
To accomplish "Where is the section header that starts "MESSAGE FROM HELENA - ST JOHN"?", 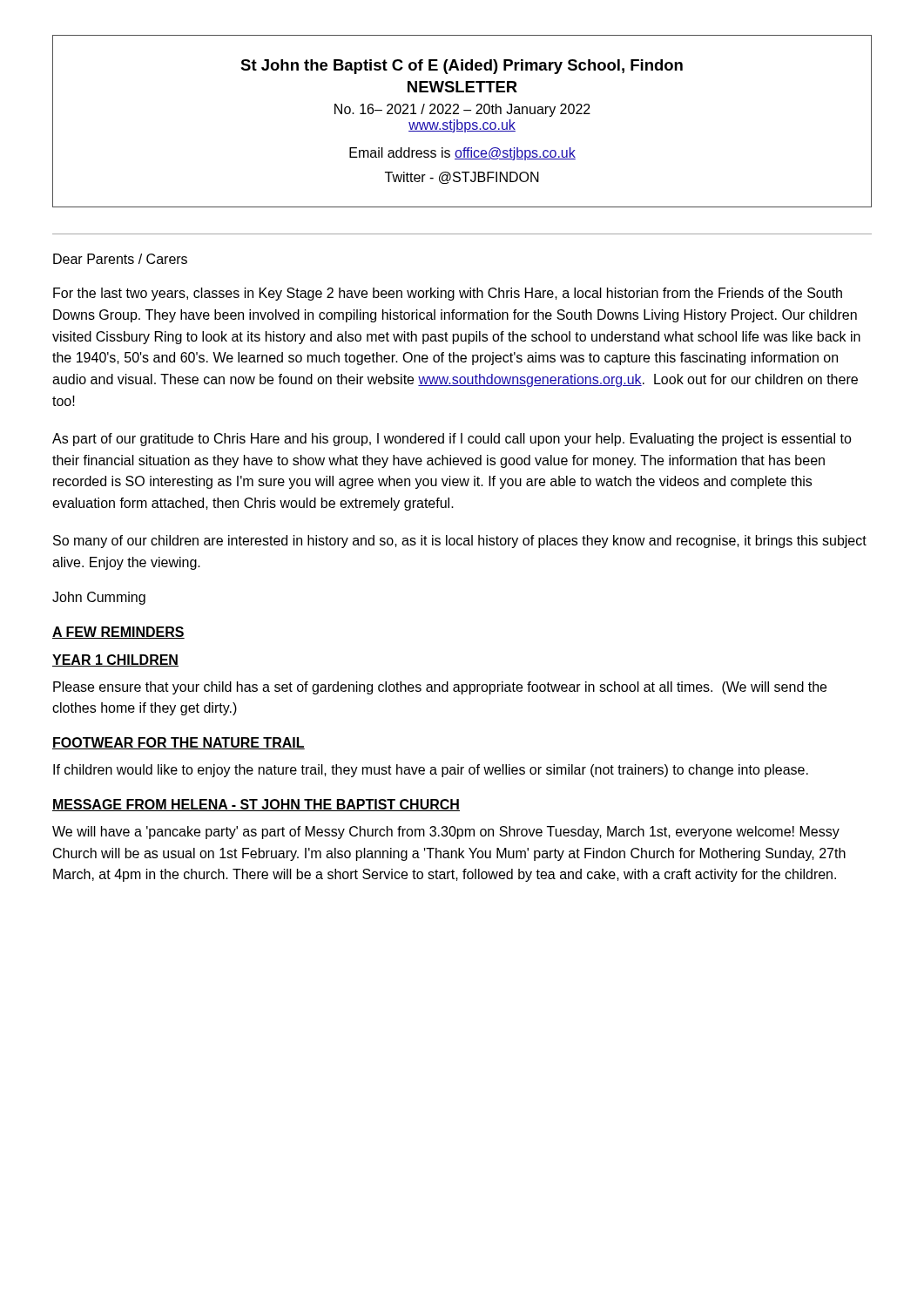I will (256, 805).
